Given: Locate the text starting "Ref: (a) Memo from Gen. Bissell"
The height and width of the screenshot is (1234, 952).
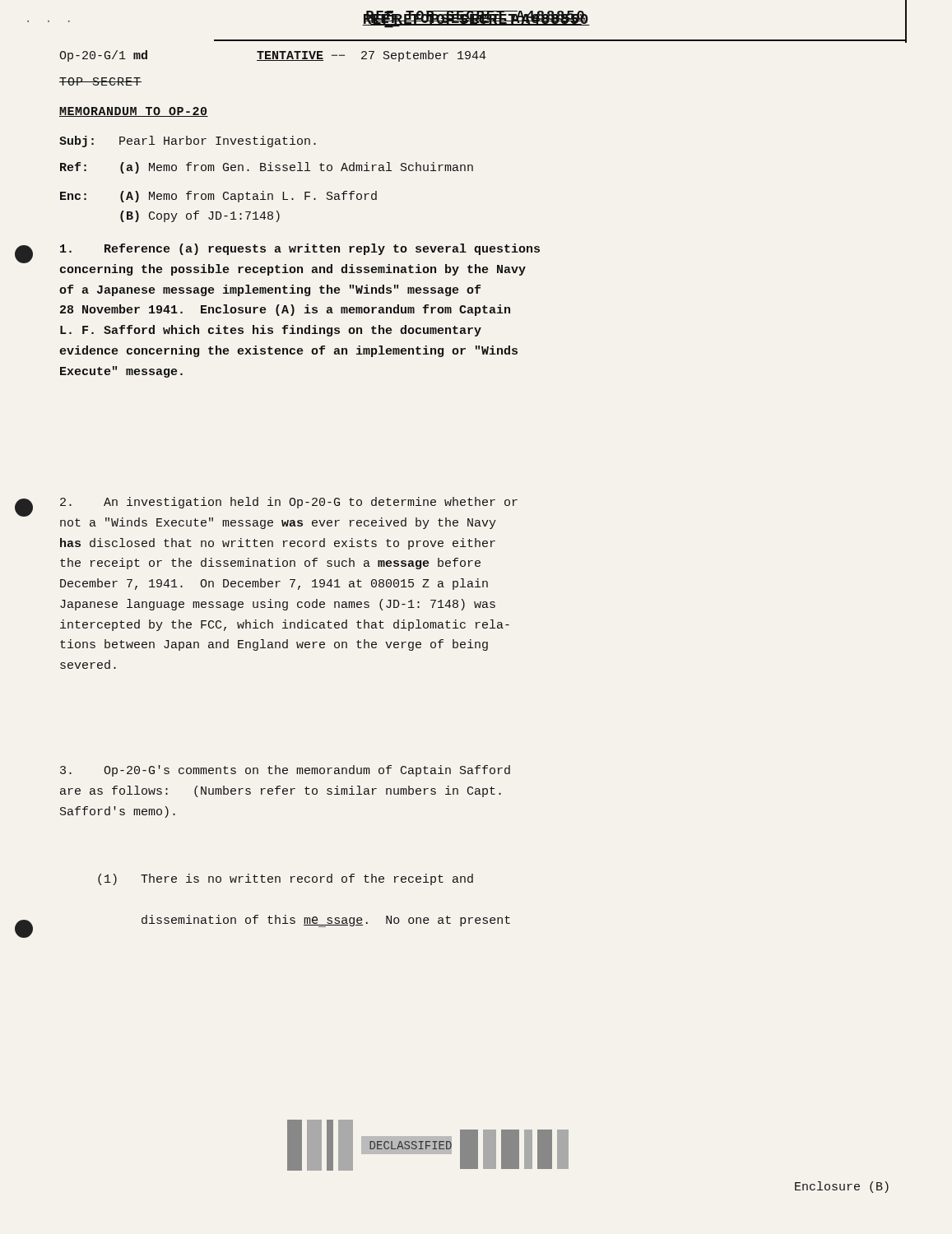Looking at the screenshot, I should pos(267,168).
